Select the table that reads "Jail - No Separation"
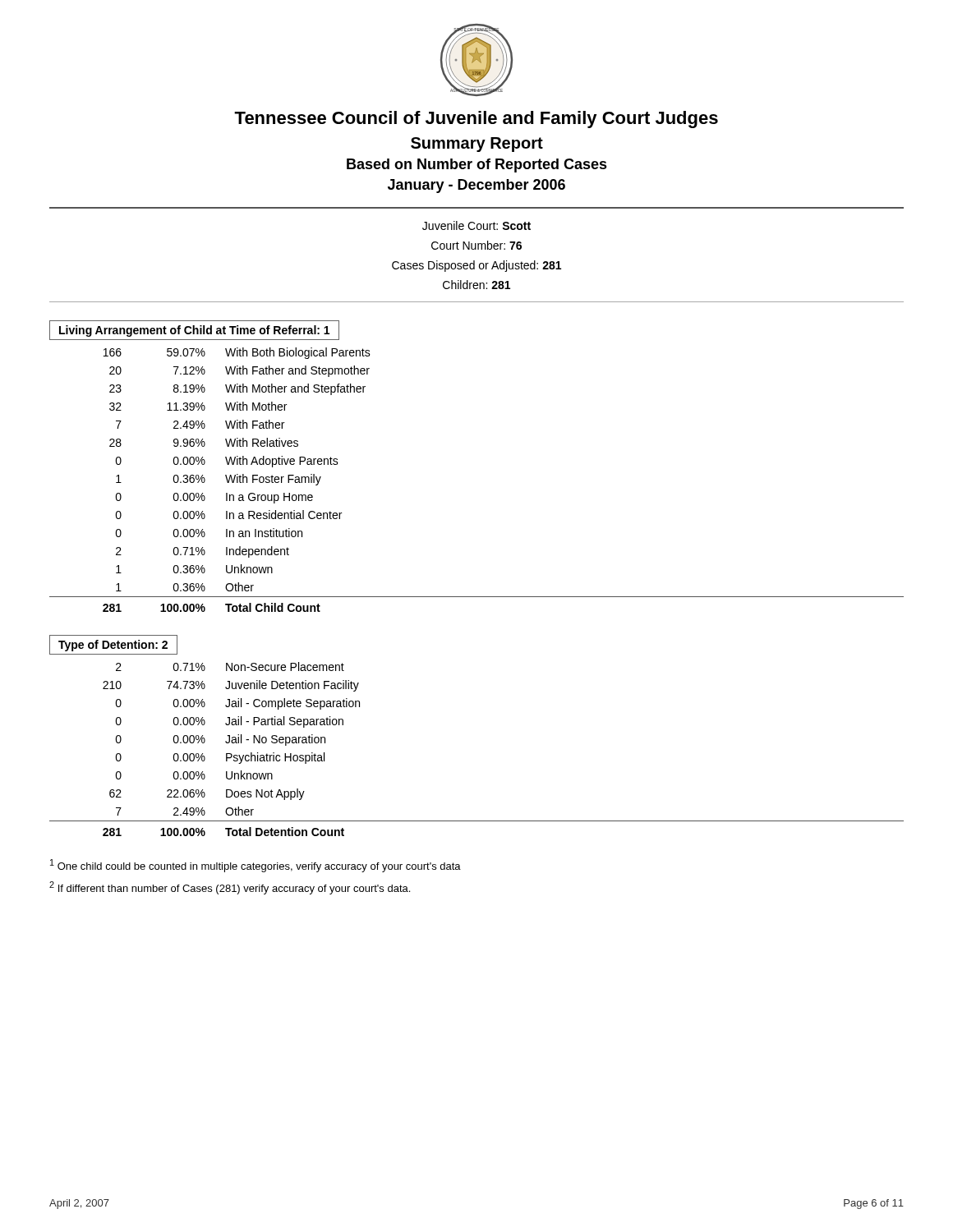 (x=476, y=750)
